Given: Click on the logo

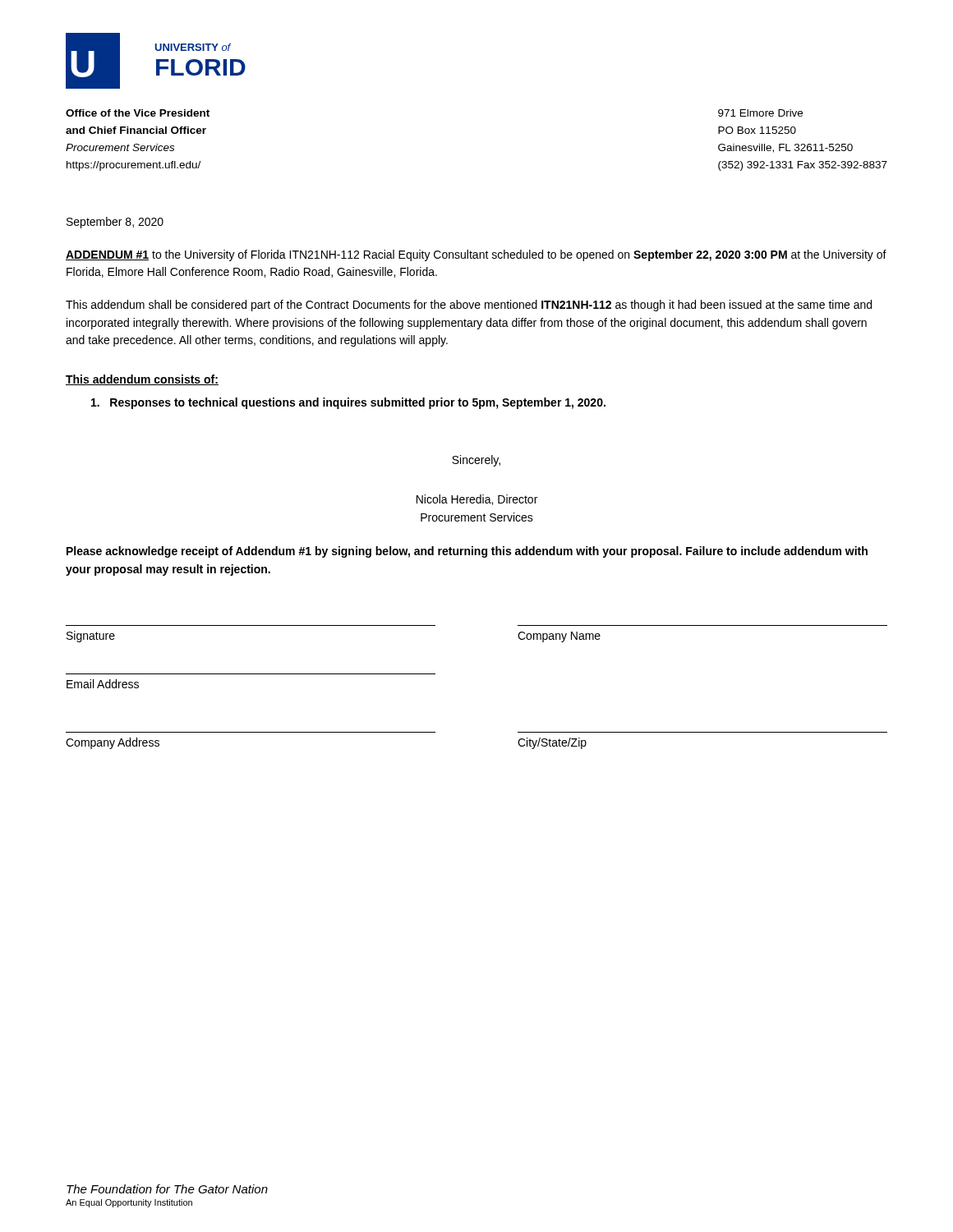Looking at the screenshot, I should [x=476, y=62].
